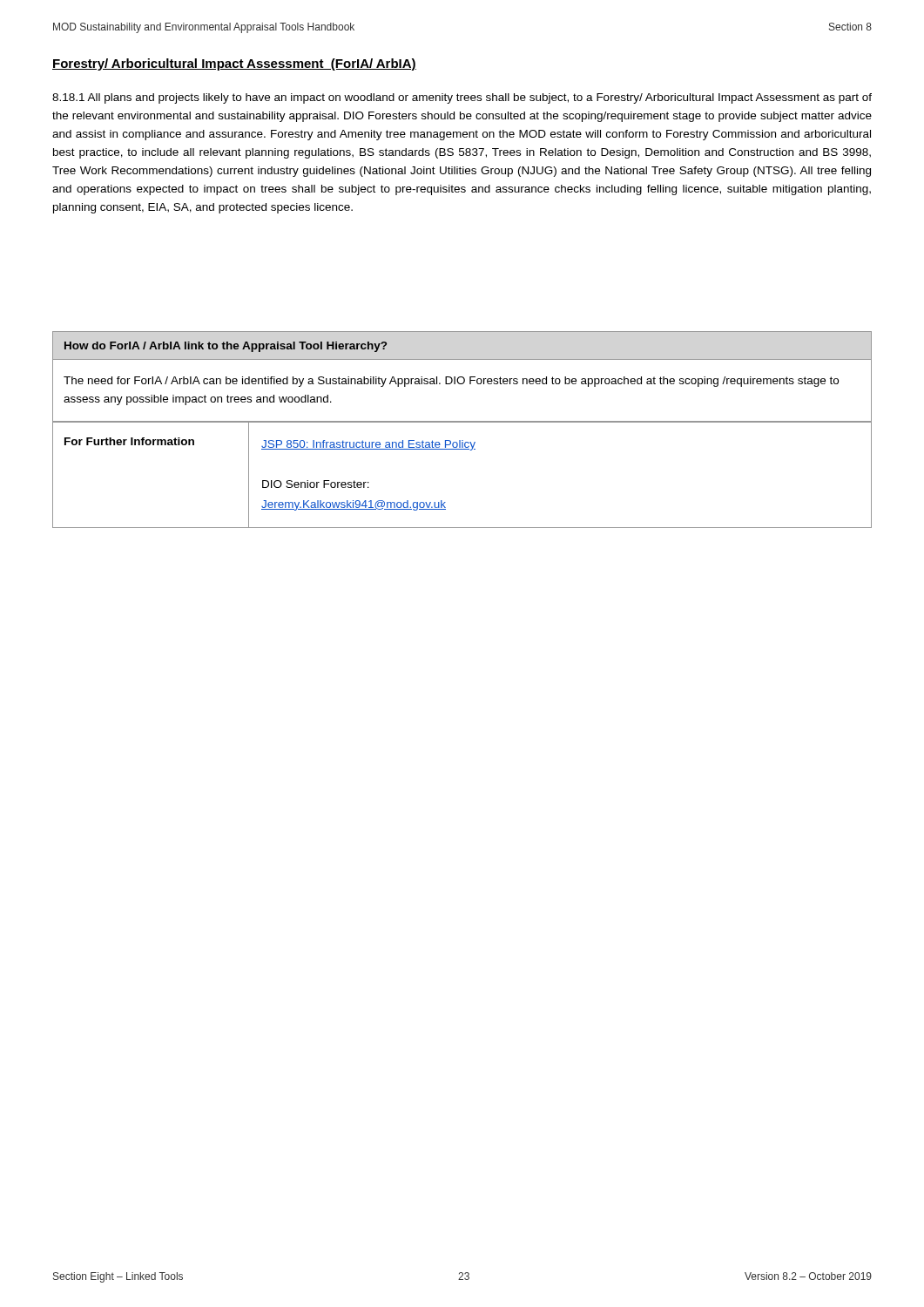
Task: Locate the table with the text "How do ForIA"
Action: 462,429
